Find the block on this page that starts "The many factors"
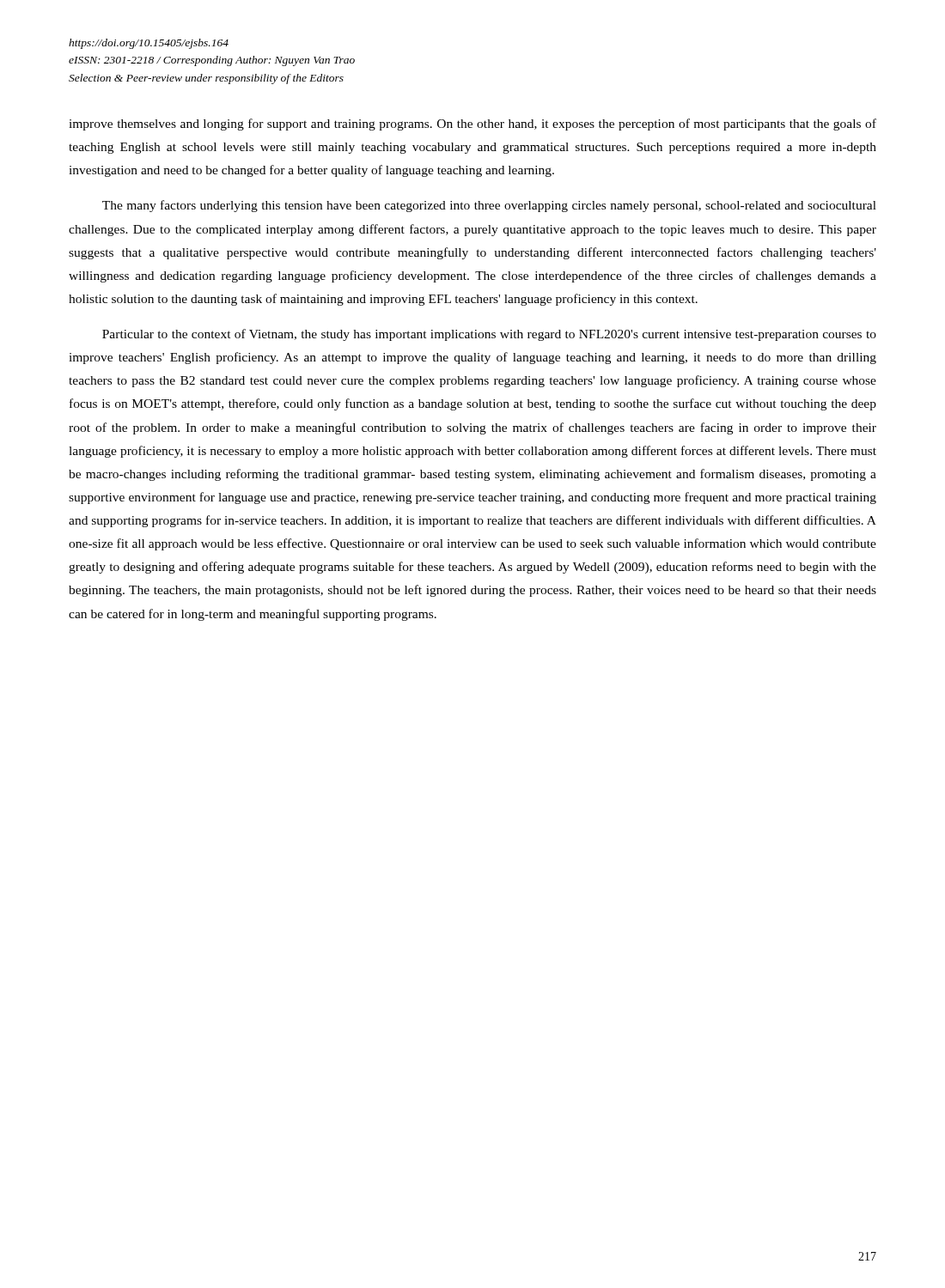The height and width of the screenshot is (1288, 945). [x=472, y=252]
